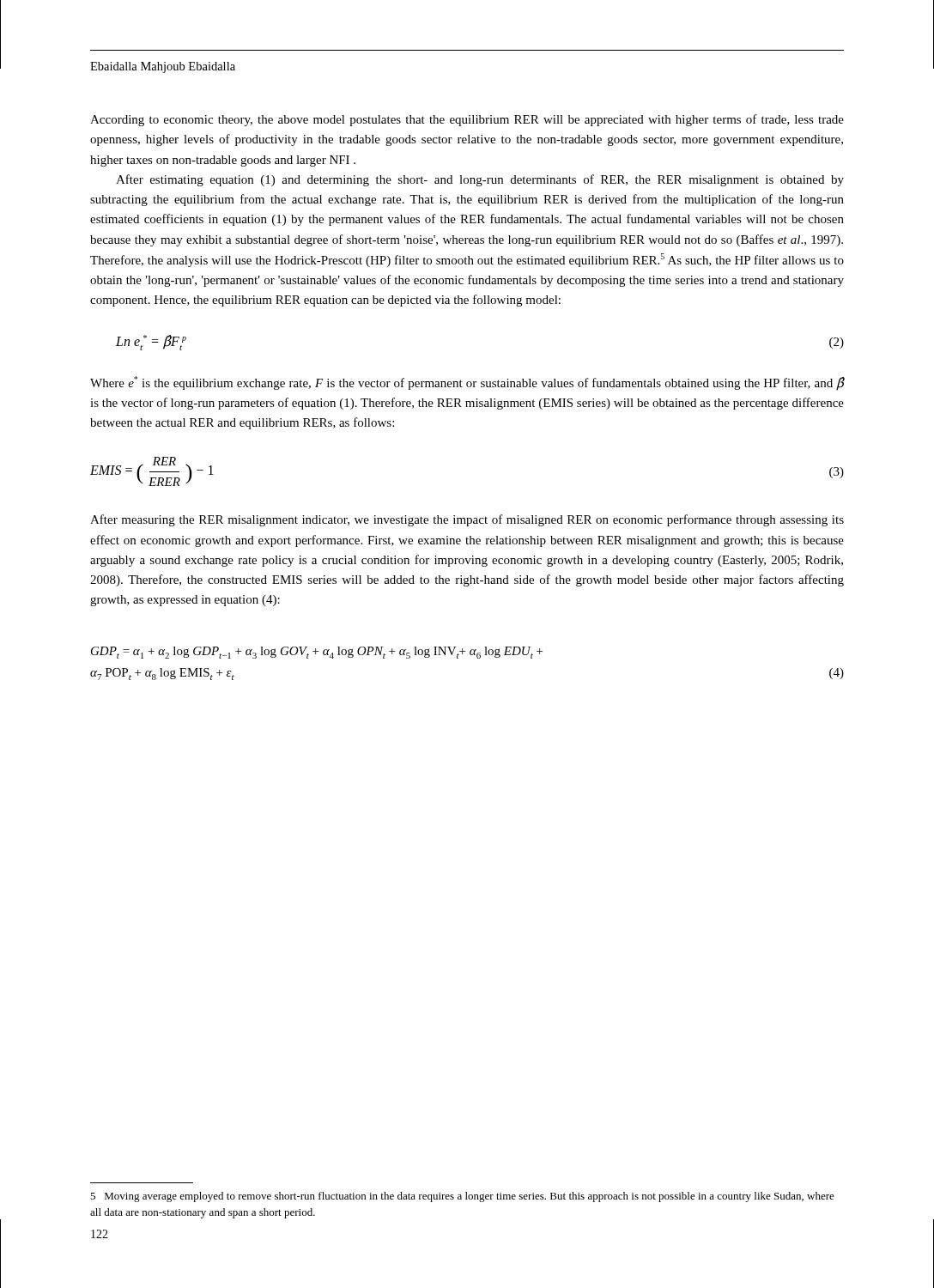Navigate to the element starting "After estimating equation (1) and determining the"

pos(467,240)
